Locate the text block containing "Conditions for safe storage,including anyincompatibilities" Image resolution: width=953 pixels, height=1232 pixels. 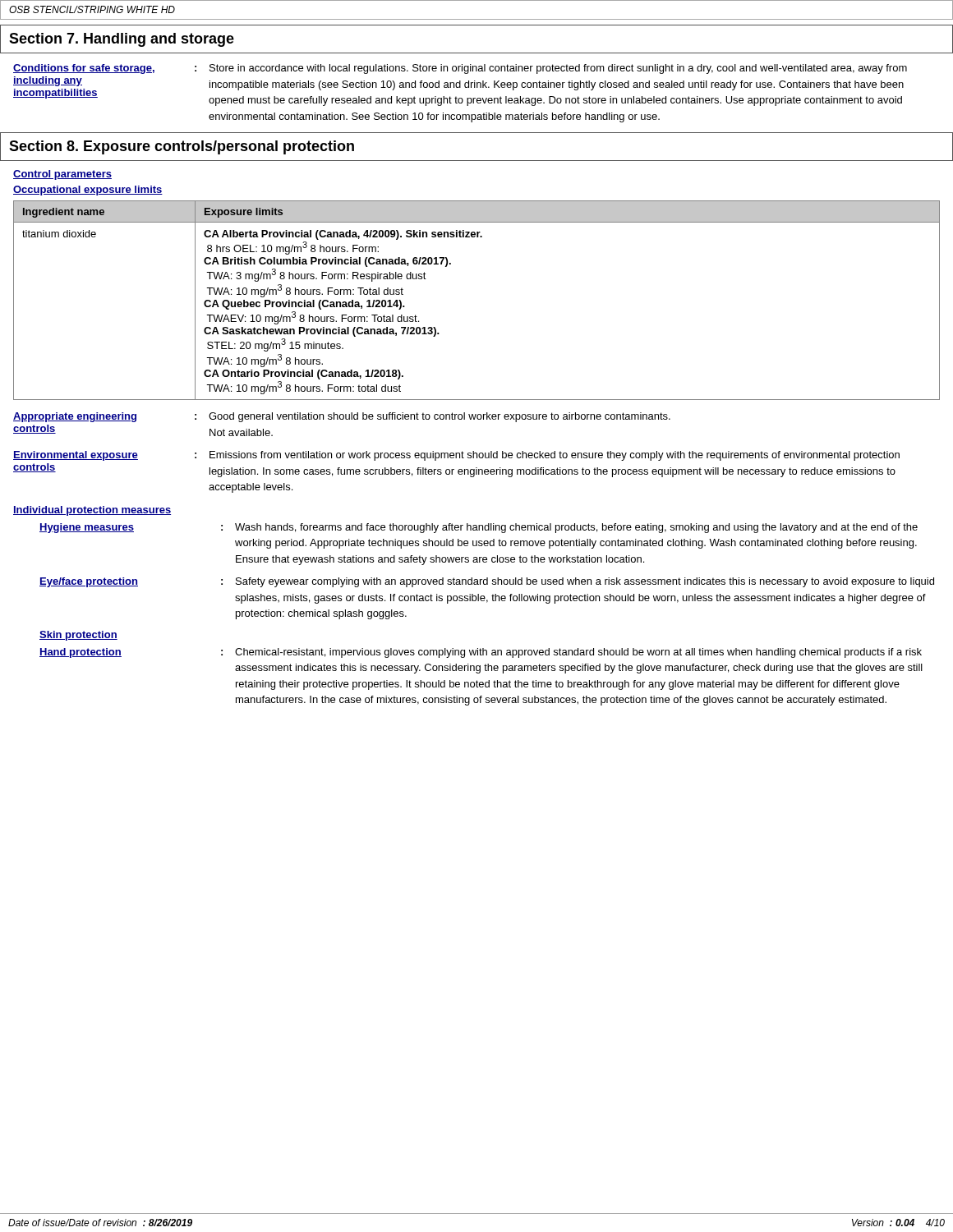click(476, 92)
